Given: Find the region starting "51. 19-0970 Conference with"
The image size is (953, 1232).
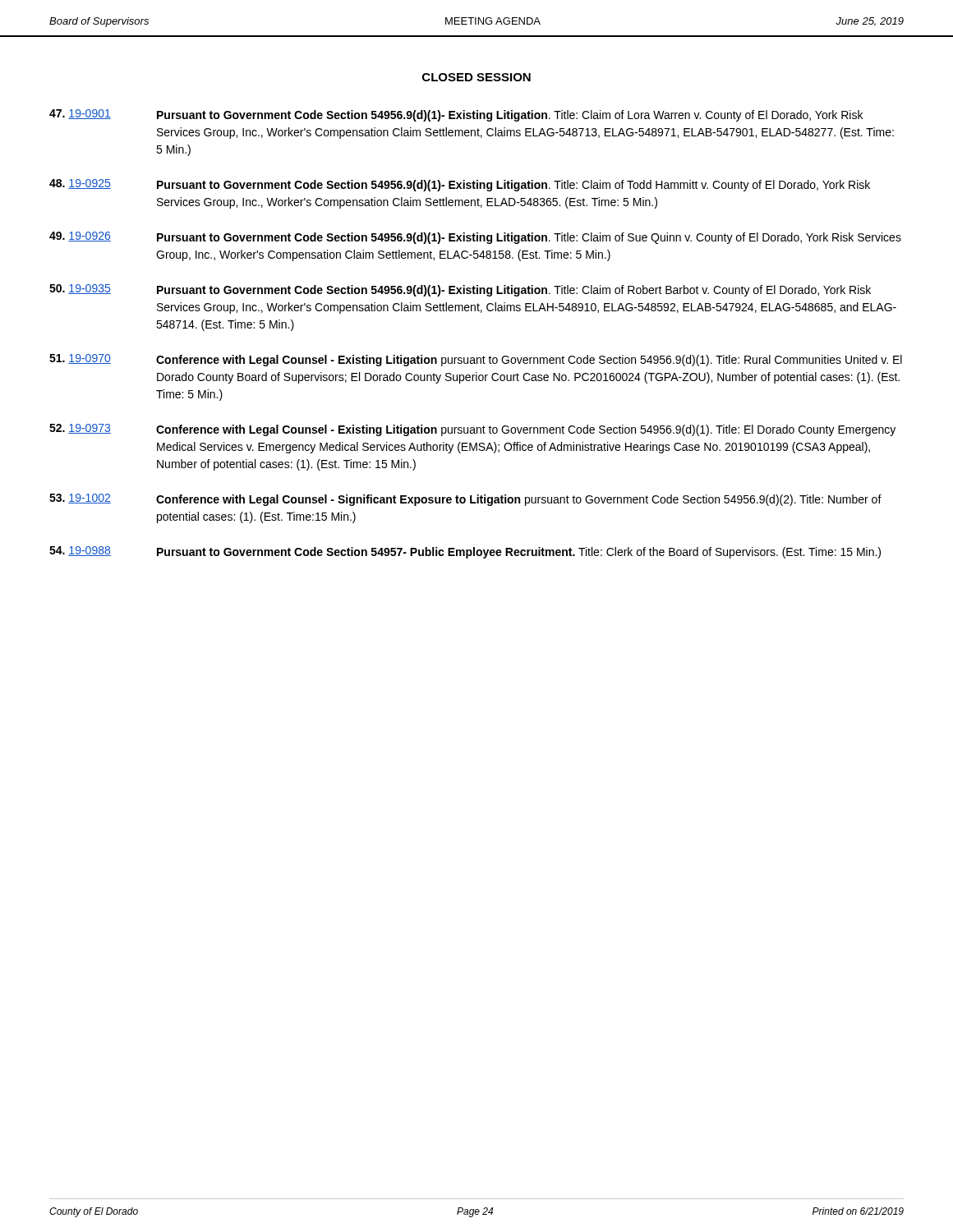Looking at the screenshot, I should point(476,377).
